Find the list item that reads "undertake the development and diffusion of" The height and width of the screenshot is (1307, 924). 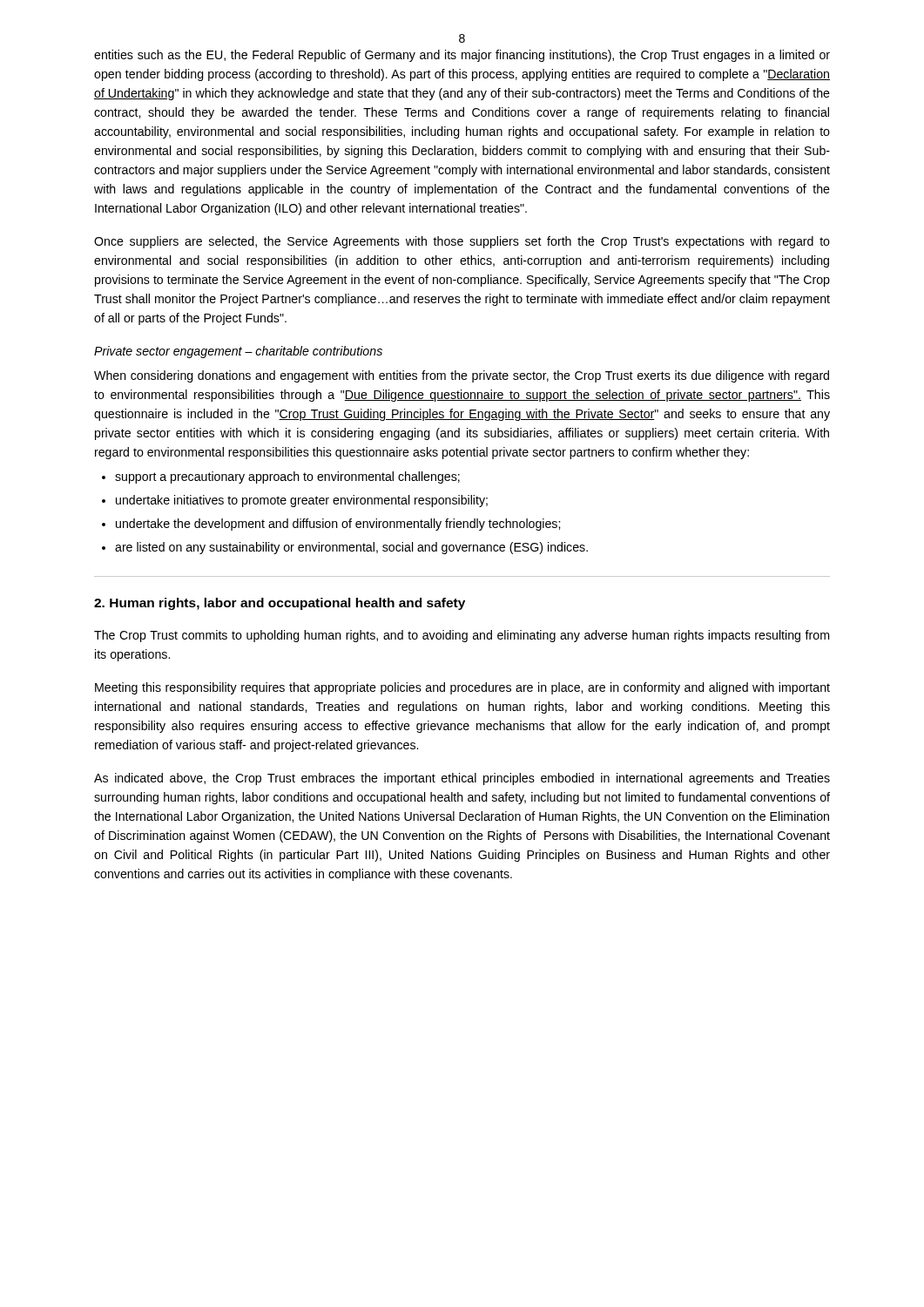472,524
